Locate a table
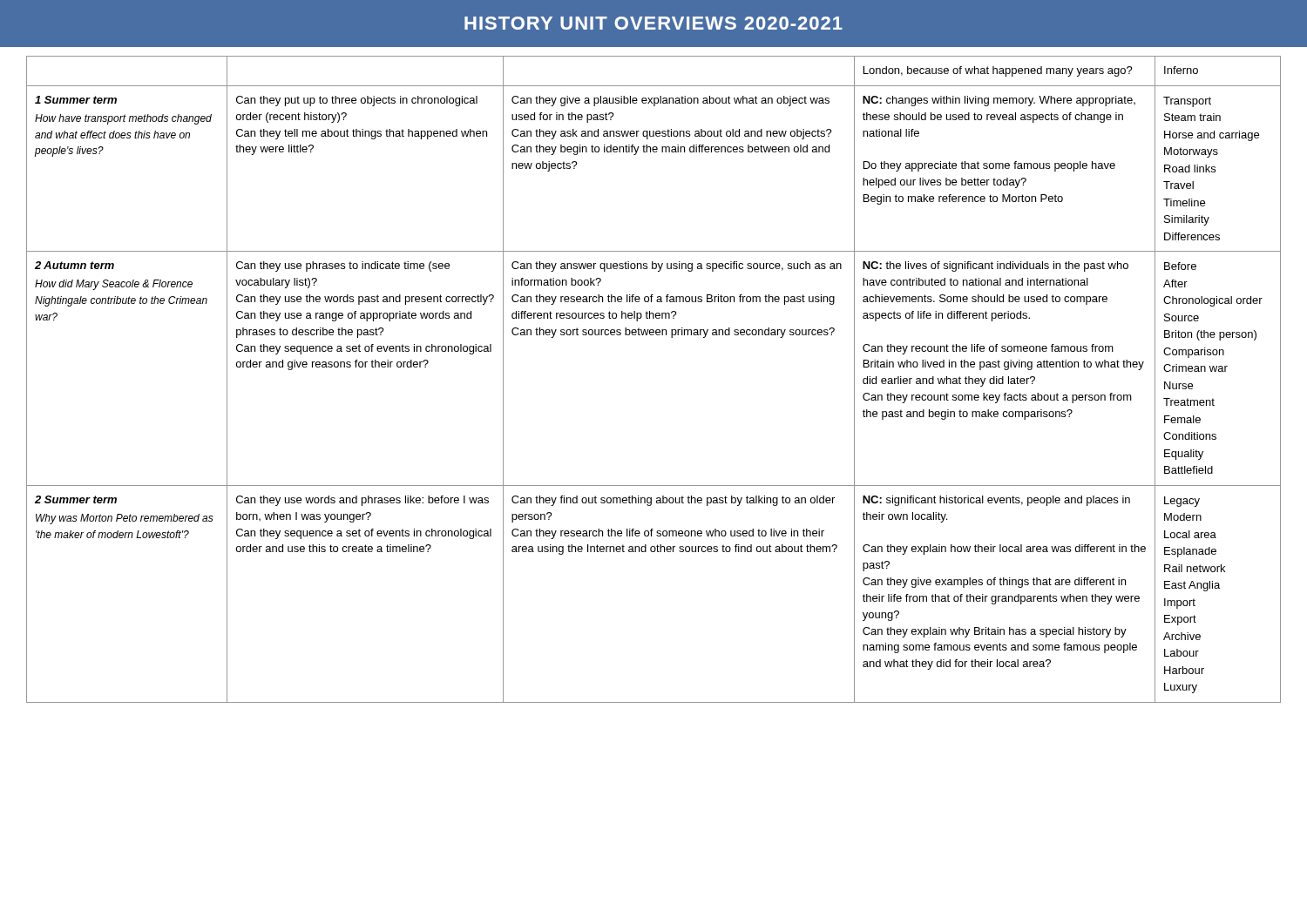Screen dimensions: 924x1307 (654, 379)
